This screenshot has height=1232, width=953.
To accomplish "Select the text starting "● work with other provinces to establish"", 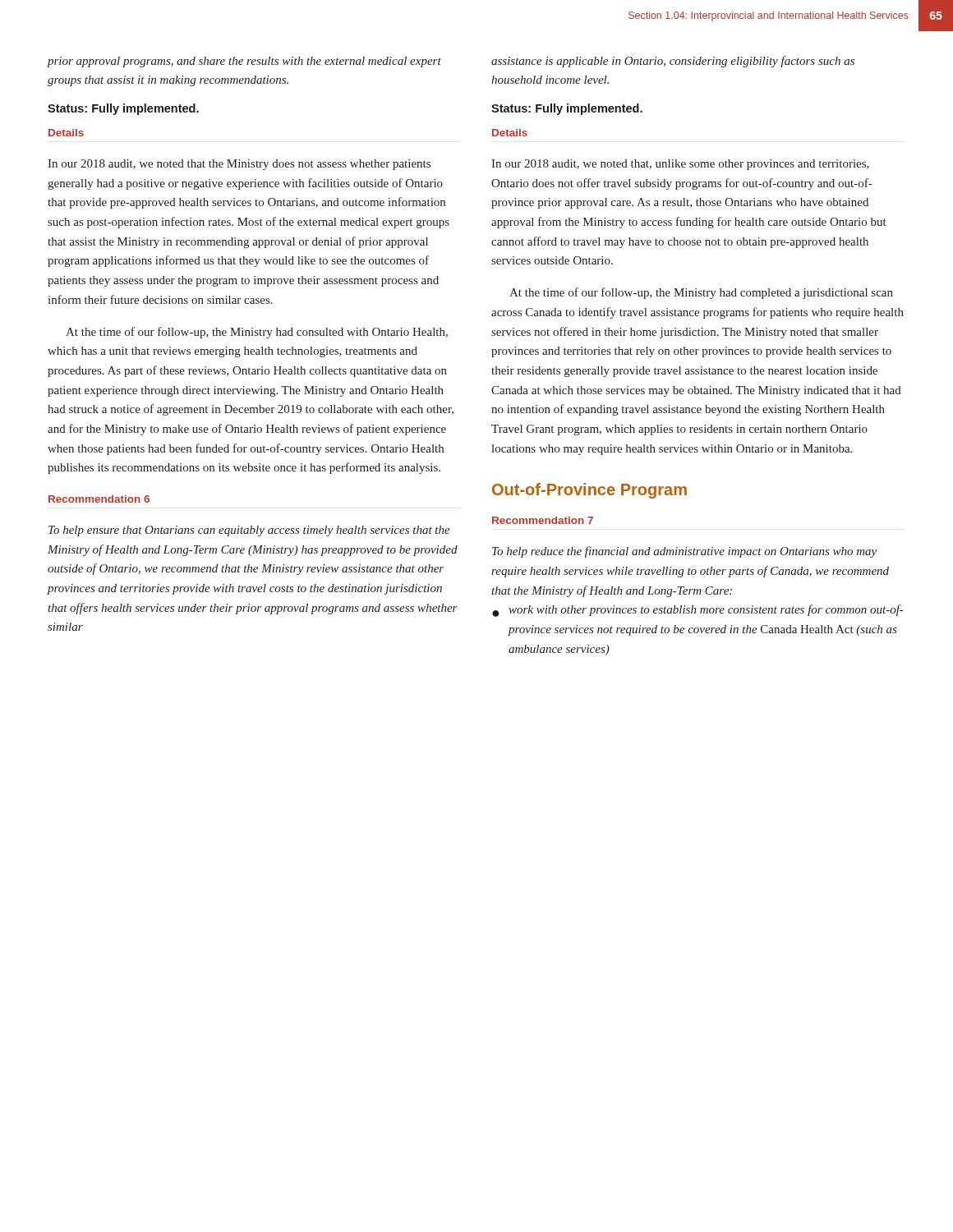I will coord(698,630).
